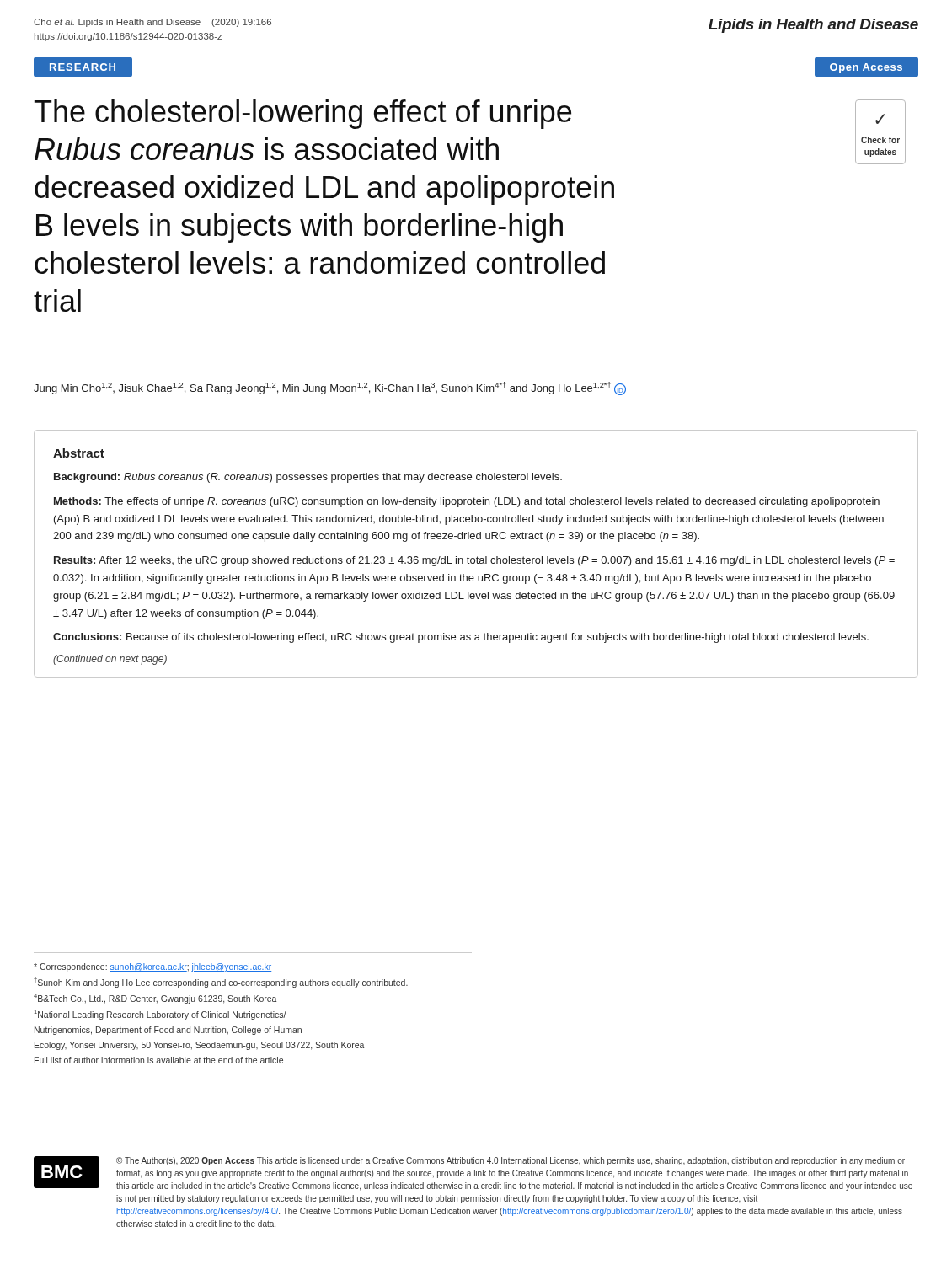
Task: Select the text block that says "Jung Min Cho1,2, Jisuk"
Action: 330,388
